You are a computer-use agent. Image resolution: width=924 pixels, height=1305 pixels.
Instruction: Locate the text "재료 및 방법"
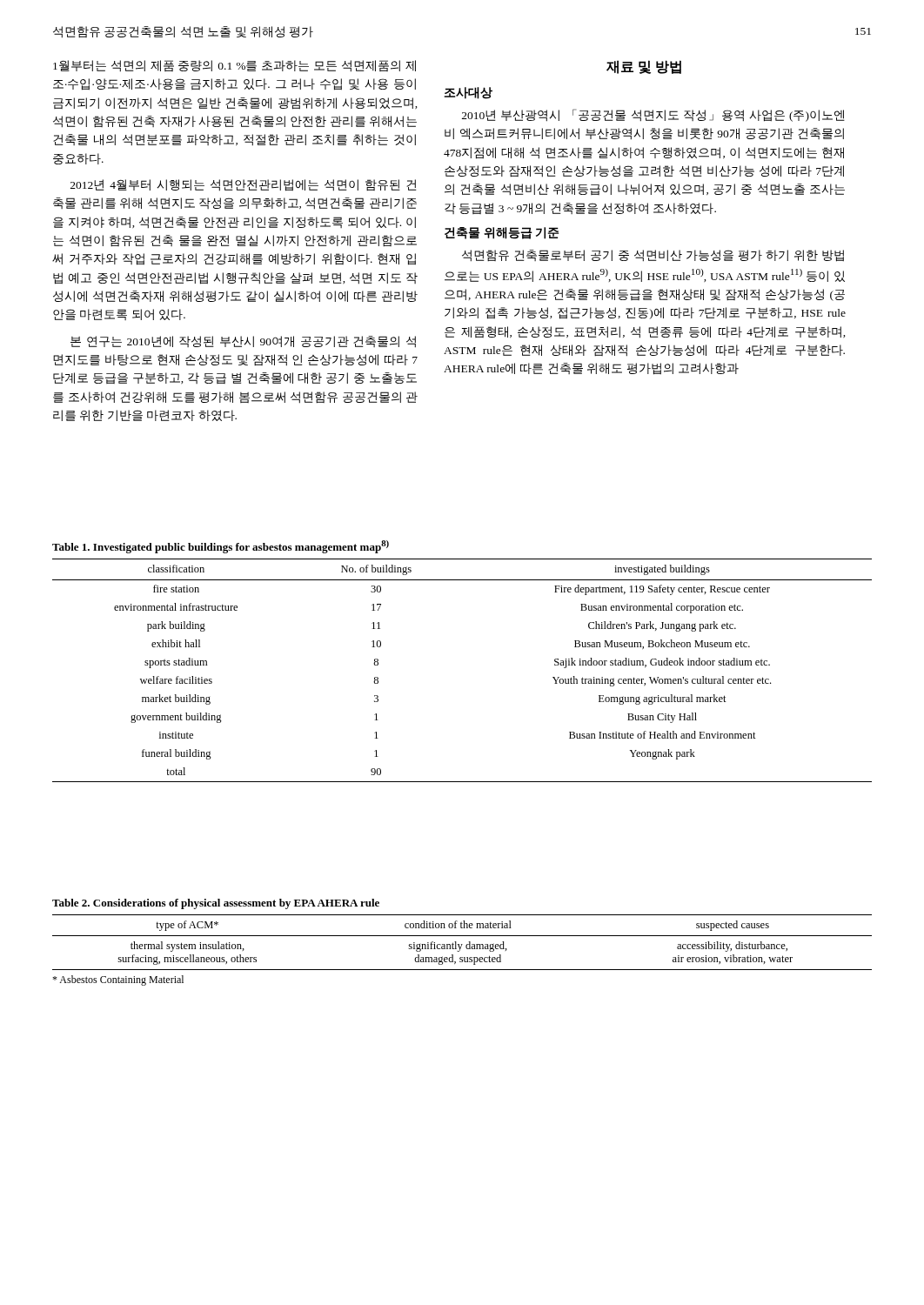tap(645, 67)
